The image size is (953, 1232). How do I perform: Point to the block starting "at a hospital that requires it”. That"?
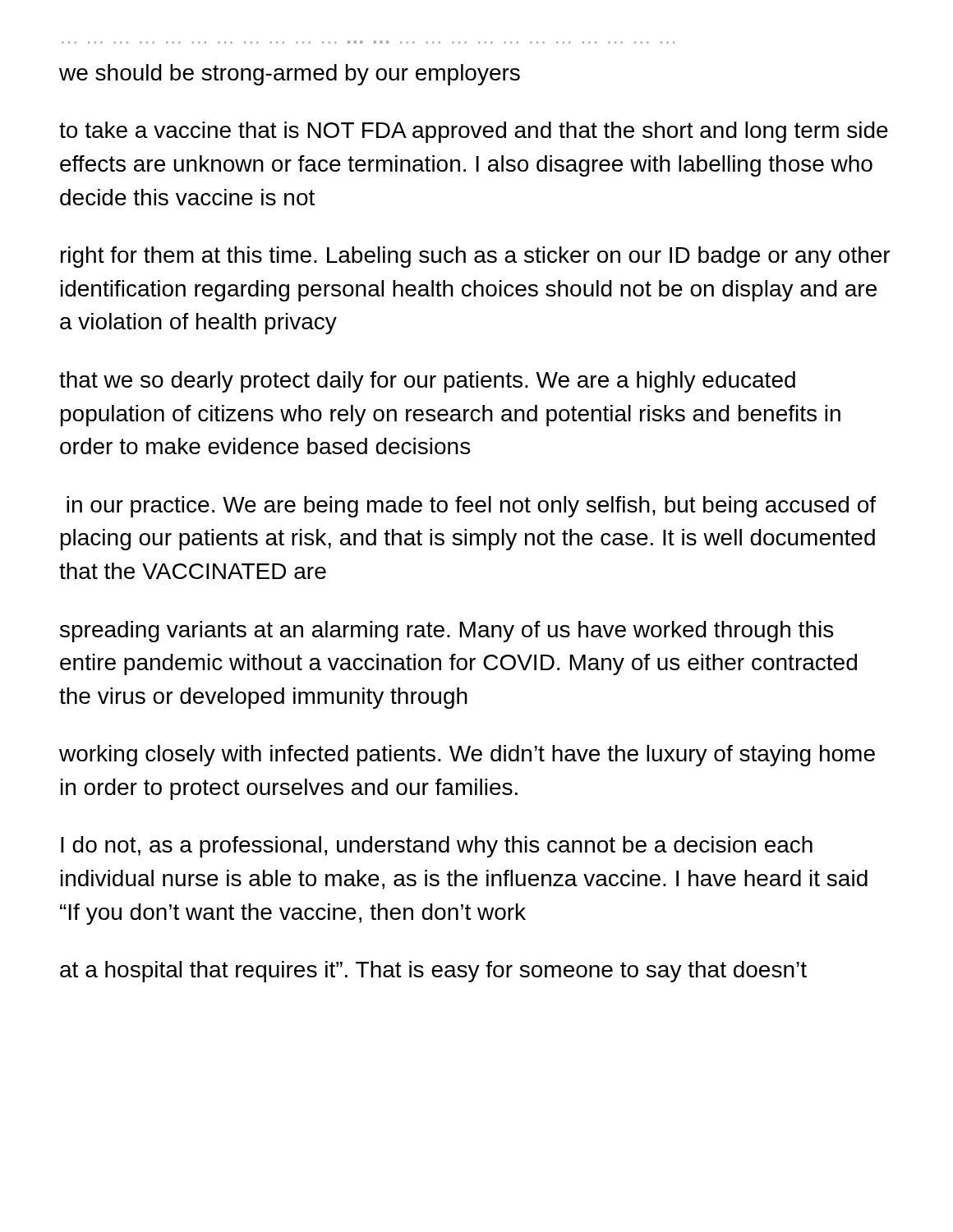433,970
